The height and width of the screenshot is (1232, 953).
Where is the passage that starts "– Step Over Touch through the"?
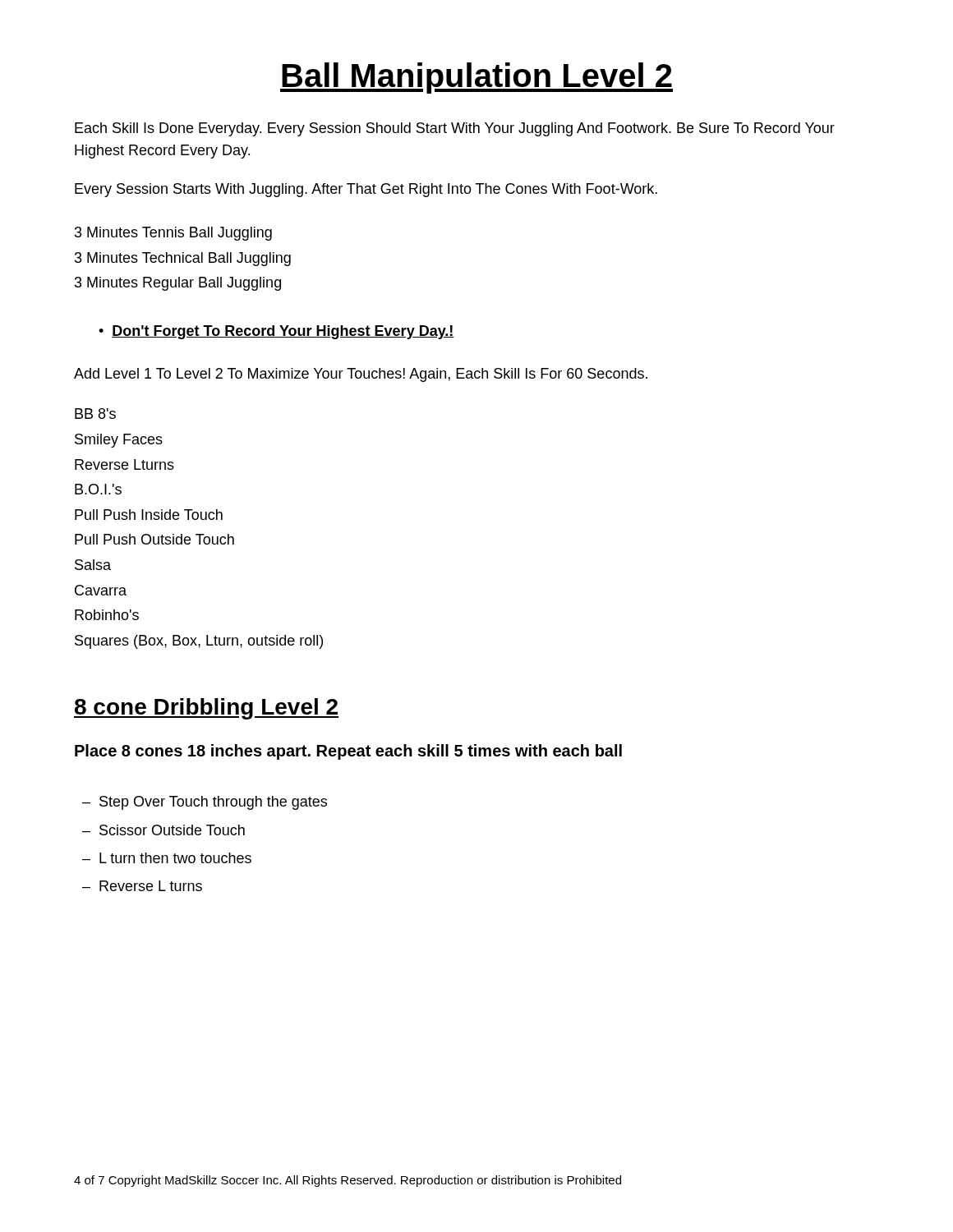(x=205, y=802)
